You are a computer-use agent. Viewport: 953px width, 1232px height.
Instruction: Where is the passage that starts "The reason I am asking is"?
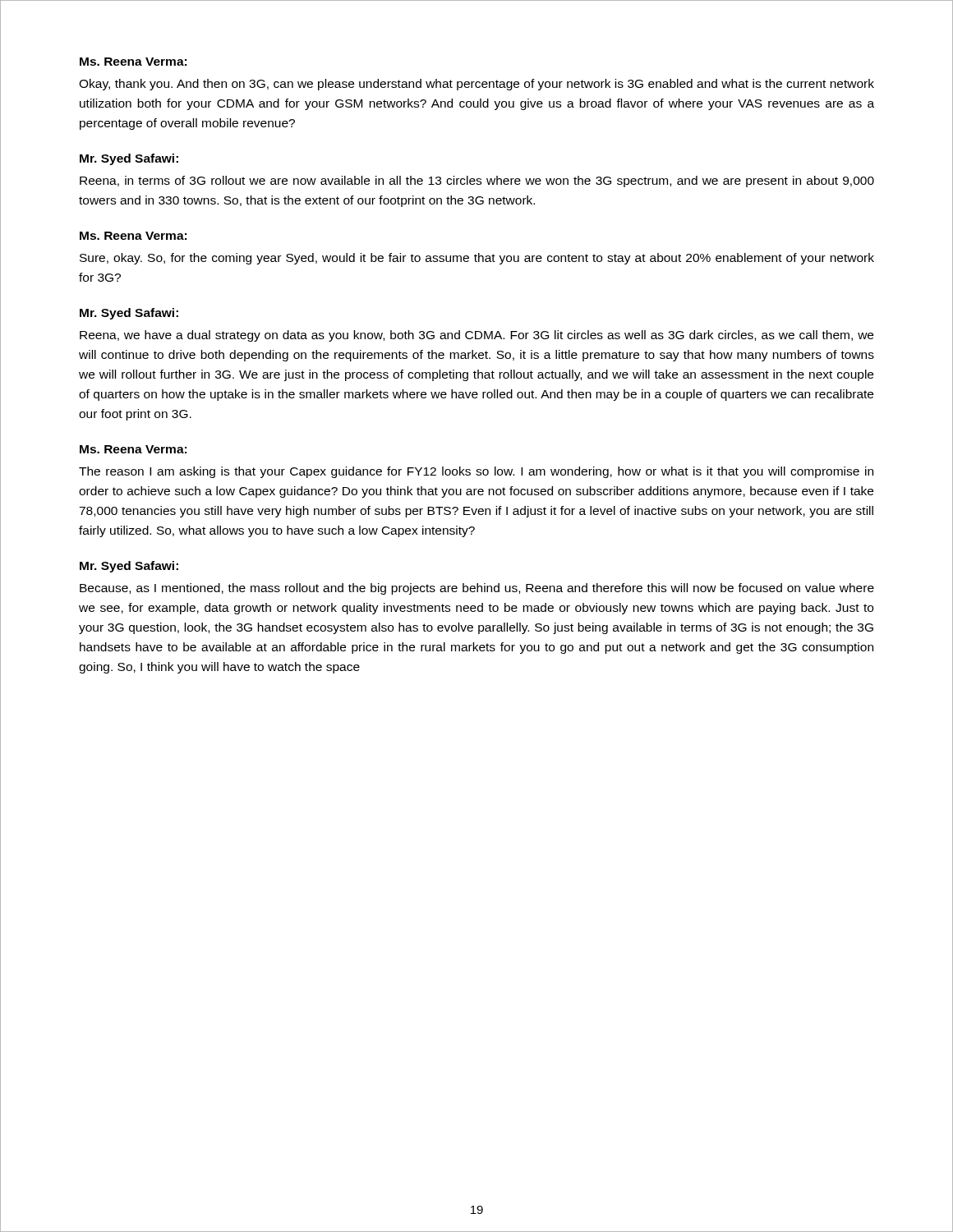click(x=476, y=501)
